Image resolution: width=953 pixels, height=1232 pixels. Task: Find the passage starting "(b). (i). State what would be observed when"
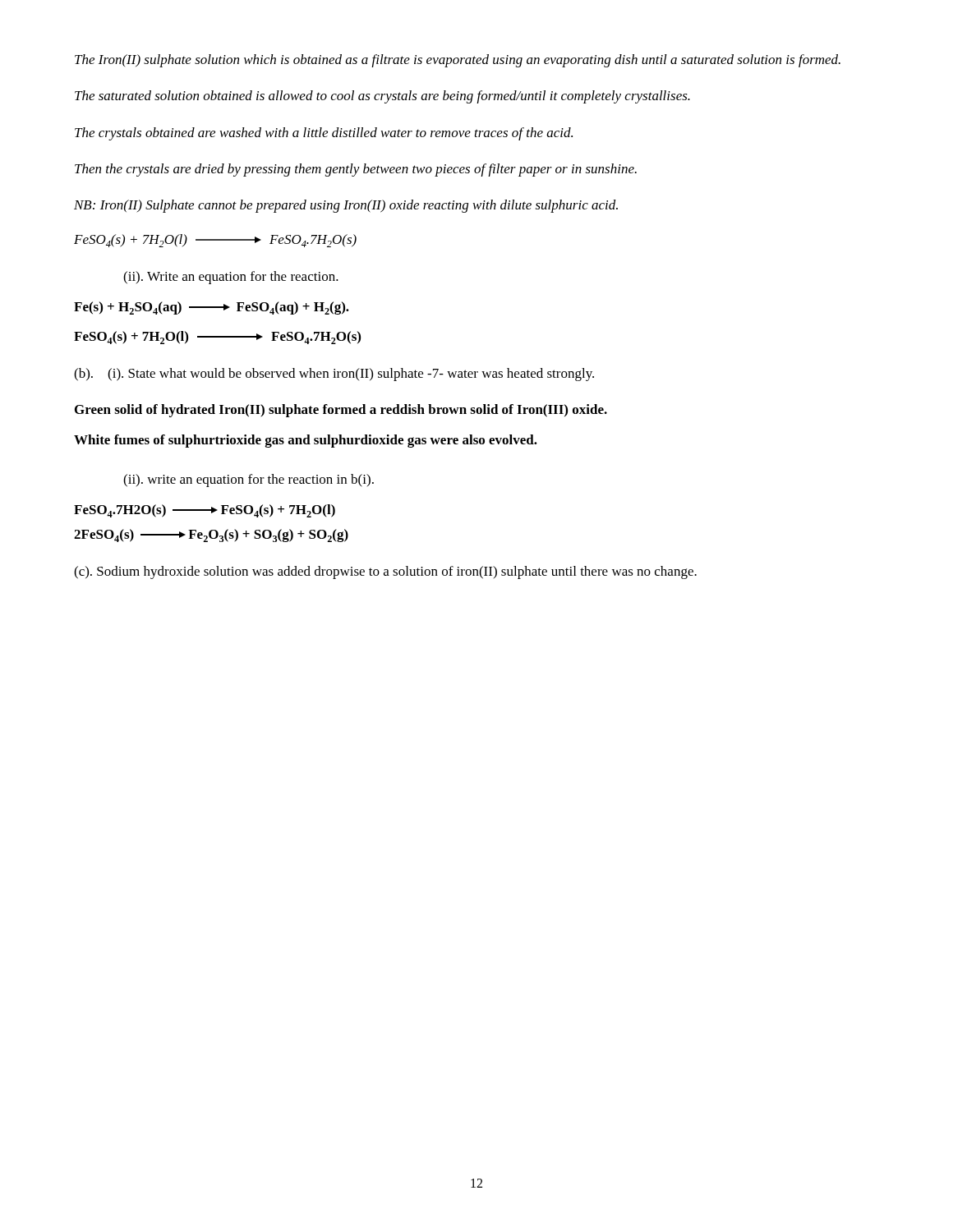coord(335,373)
